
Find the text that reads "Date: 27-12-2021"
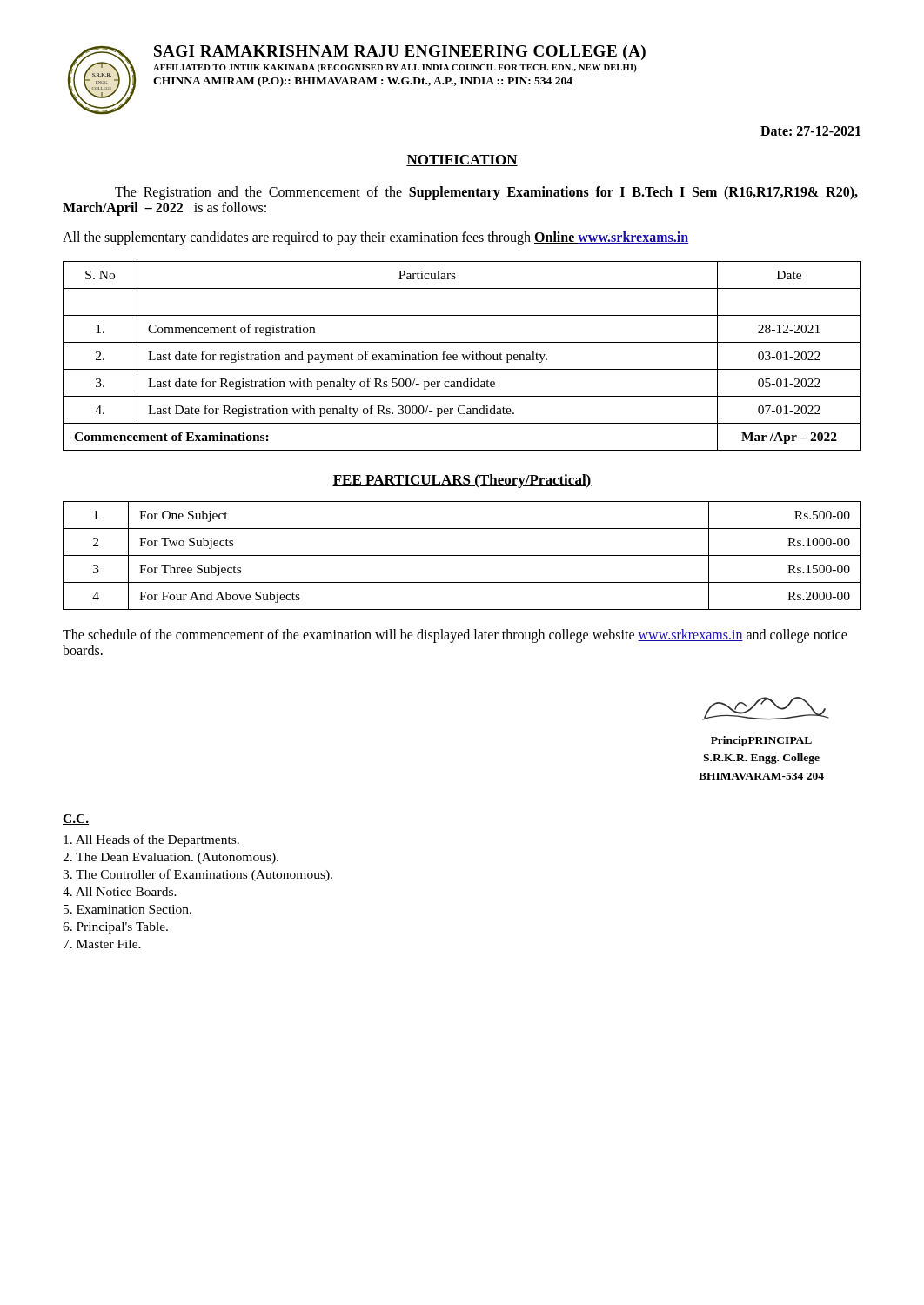click(811, 131)
